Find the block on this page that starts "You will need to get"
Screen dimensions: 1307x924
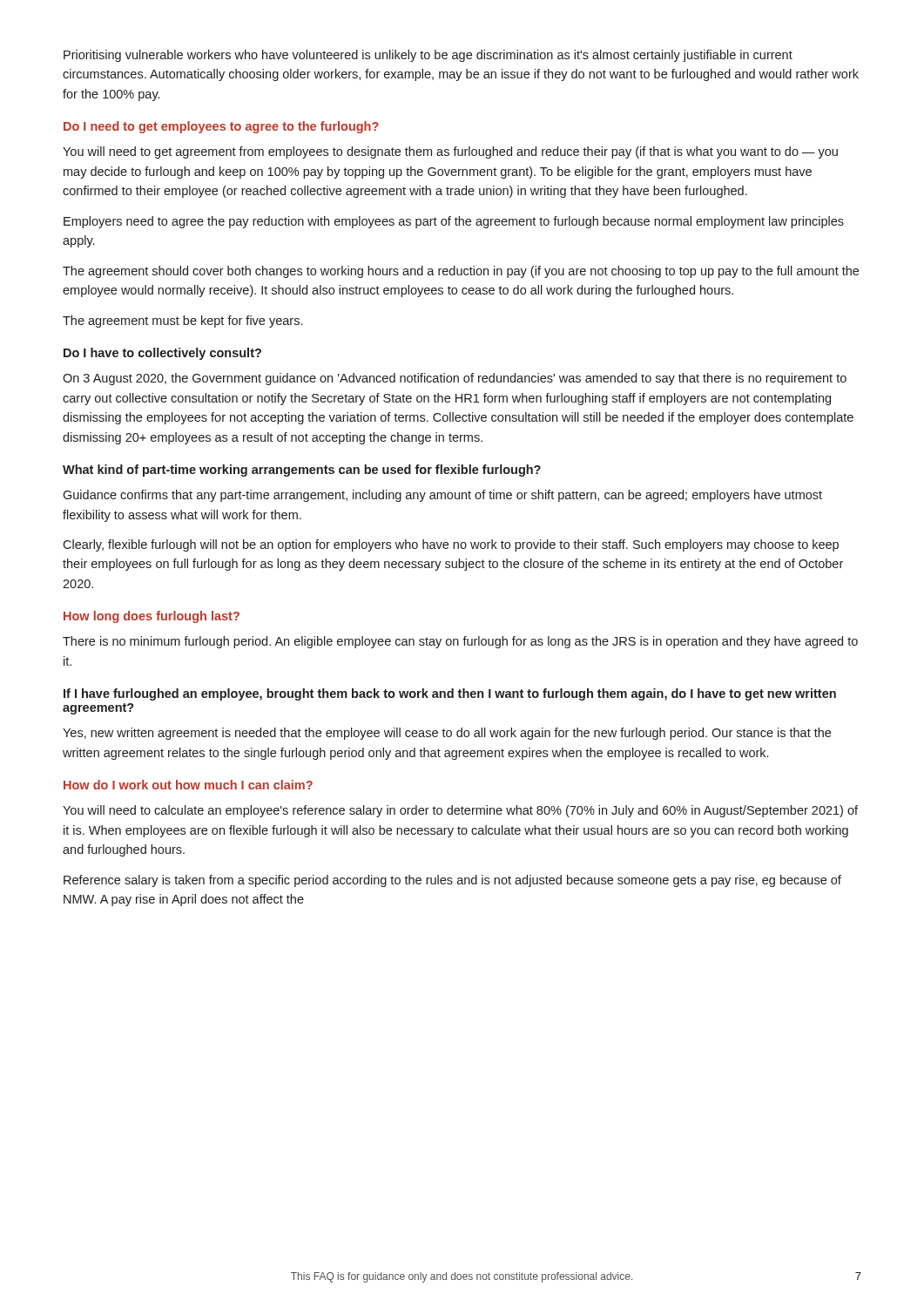(451, 172)
